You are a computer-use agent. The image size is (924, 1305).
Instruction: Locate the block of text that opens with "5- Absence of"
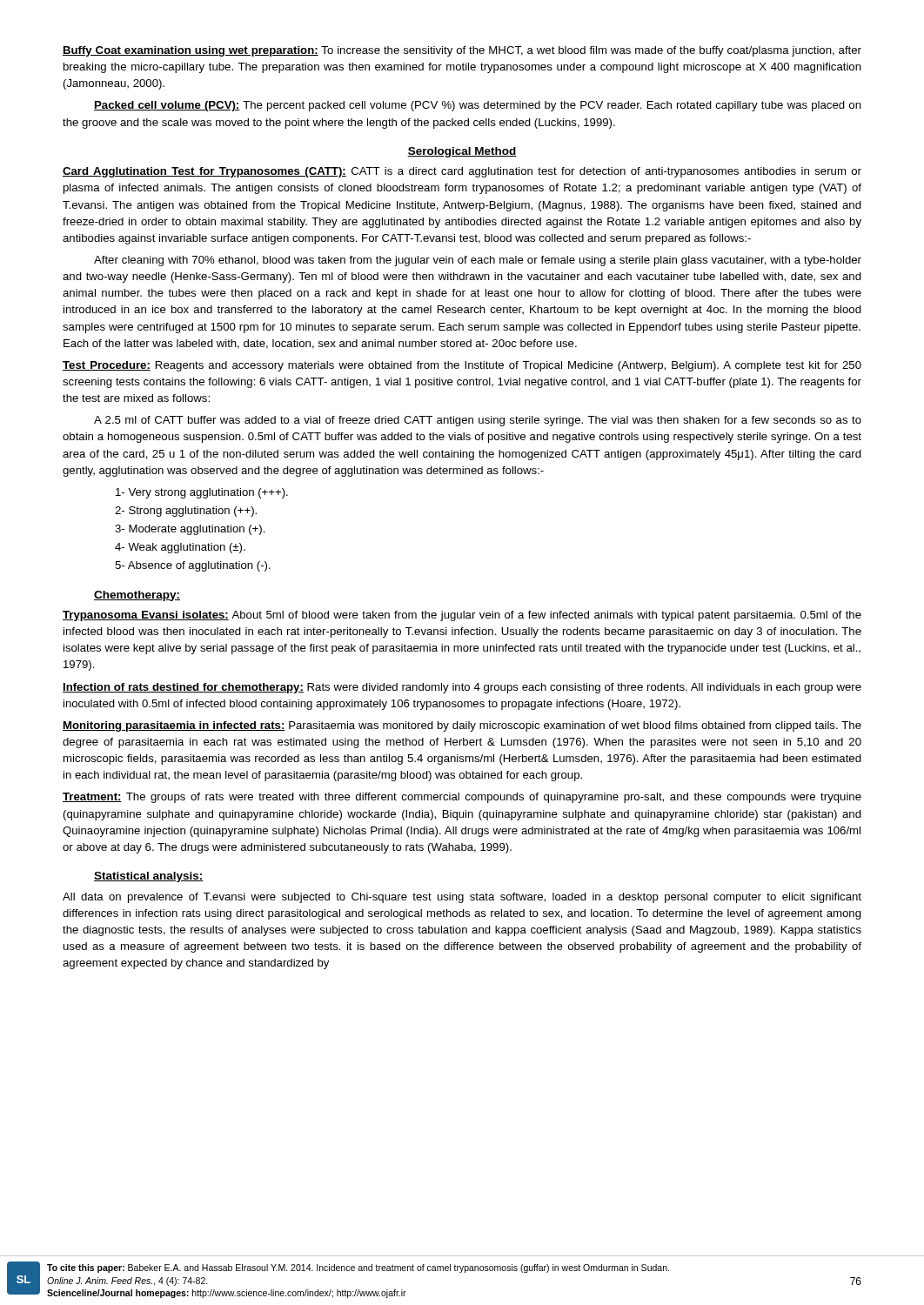(193, 565)
